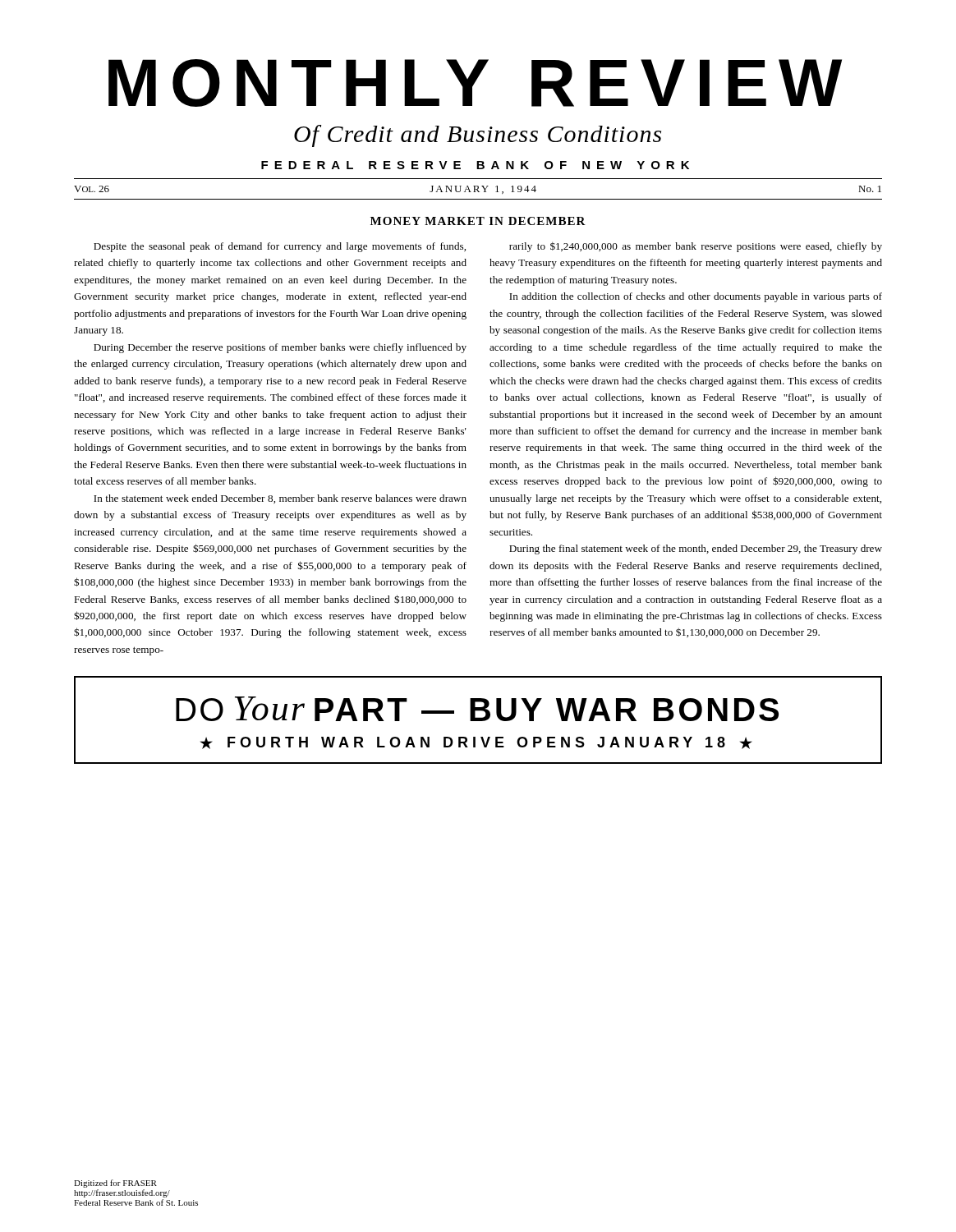Select the text block starting "MONEY MARKET IN DECEMBER"
Screen dimensions: 1232x956
(478, 221)
